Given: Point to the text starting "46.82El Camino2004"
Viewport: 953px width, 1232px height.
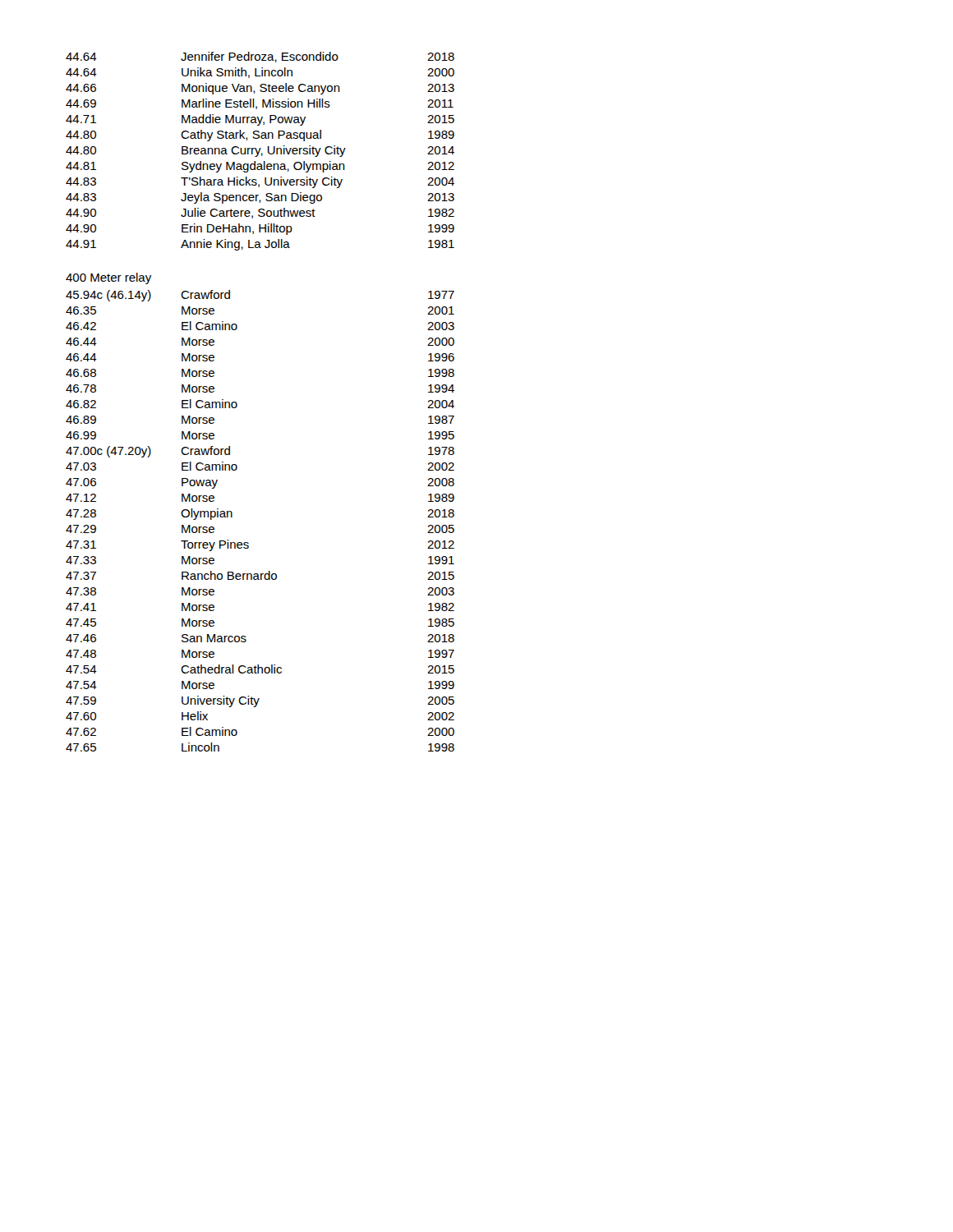Looking at the screenshot, I should pyautogui.click(x=76, y=403).
